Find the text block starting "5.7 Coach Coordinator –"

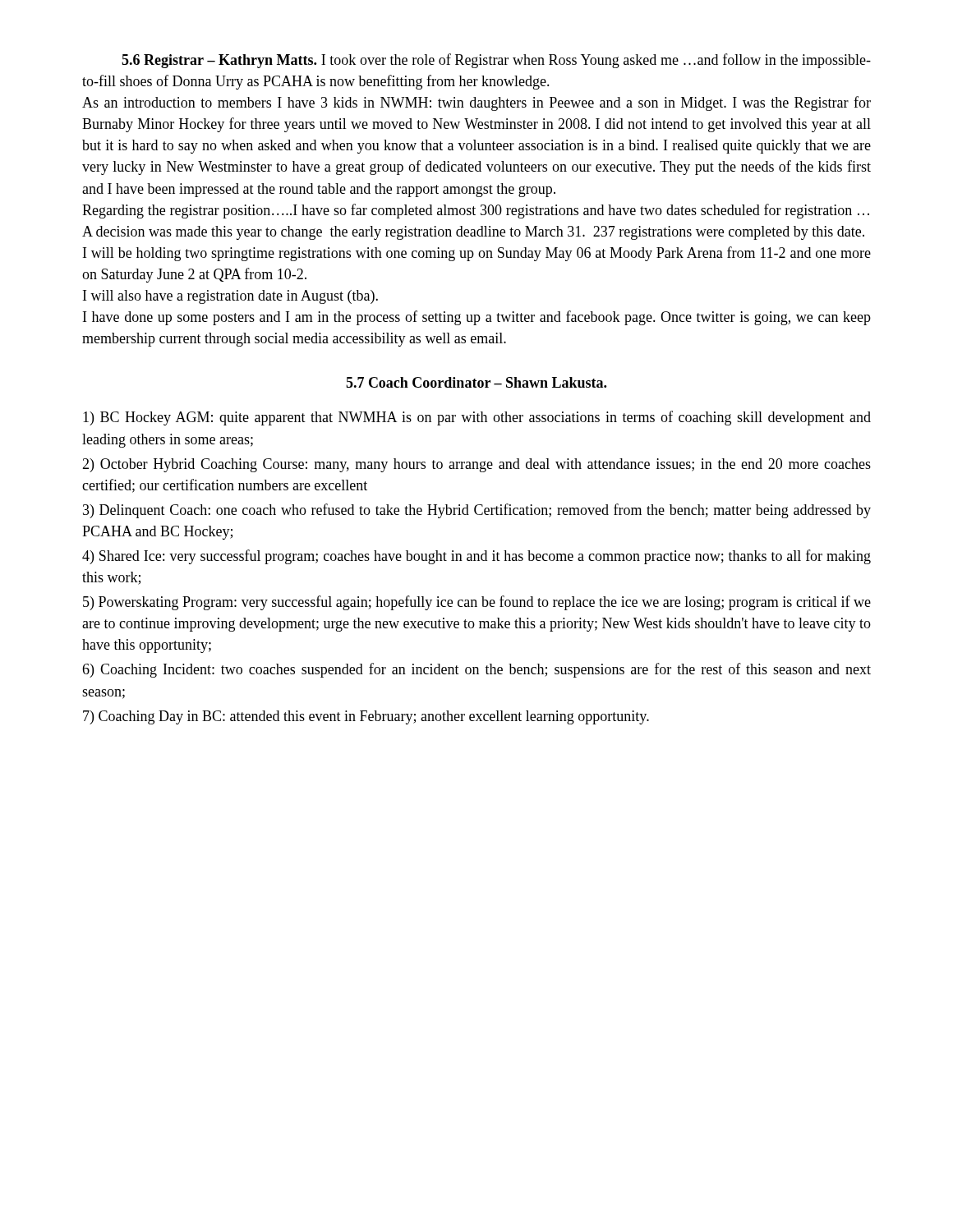pos(476,383)
